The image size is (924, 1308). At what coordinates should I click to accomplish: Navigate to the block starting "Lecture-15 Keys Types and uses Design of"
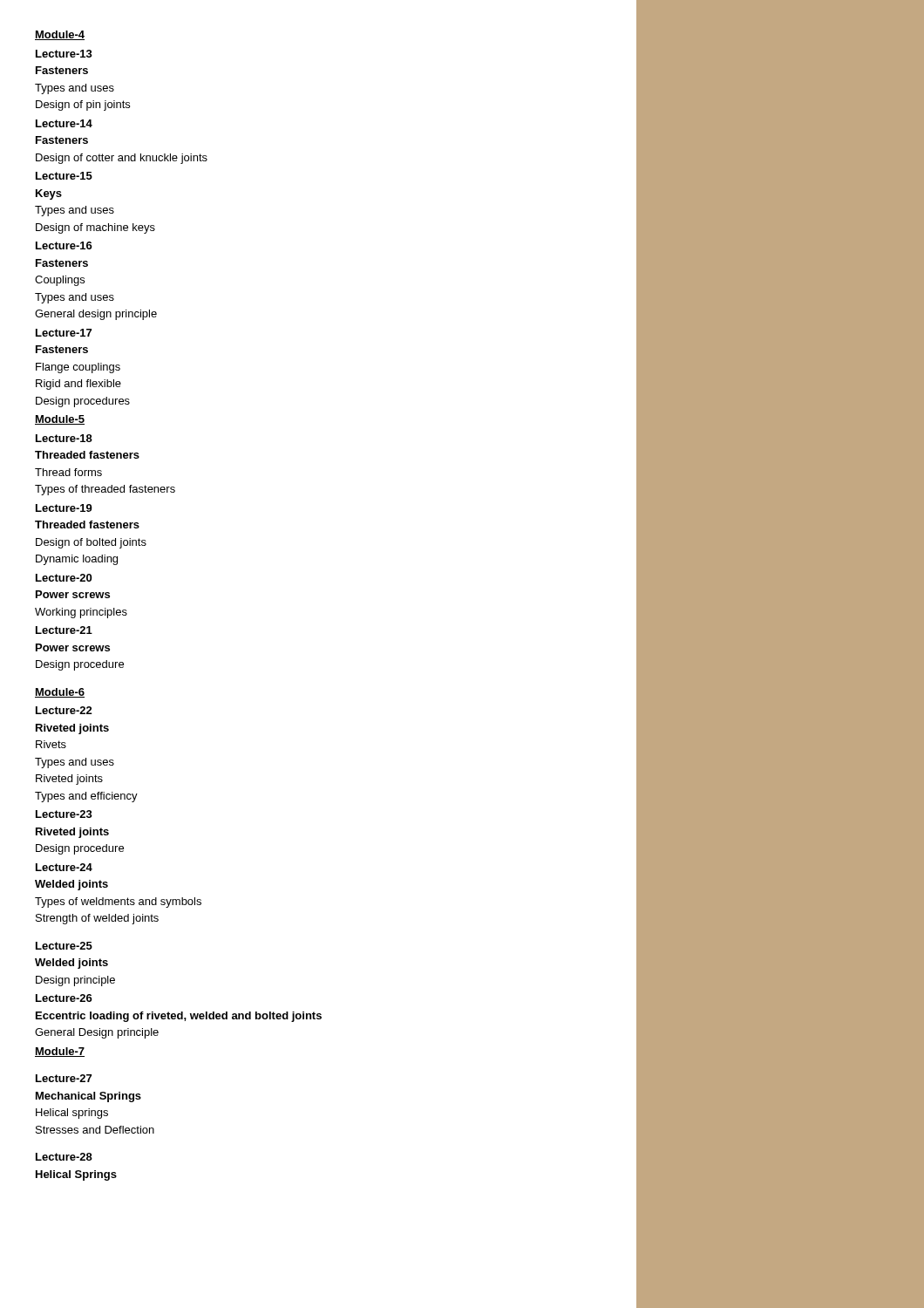point(95,201)
